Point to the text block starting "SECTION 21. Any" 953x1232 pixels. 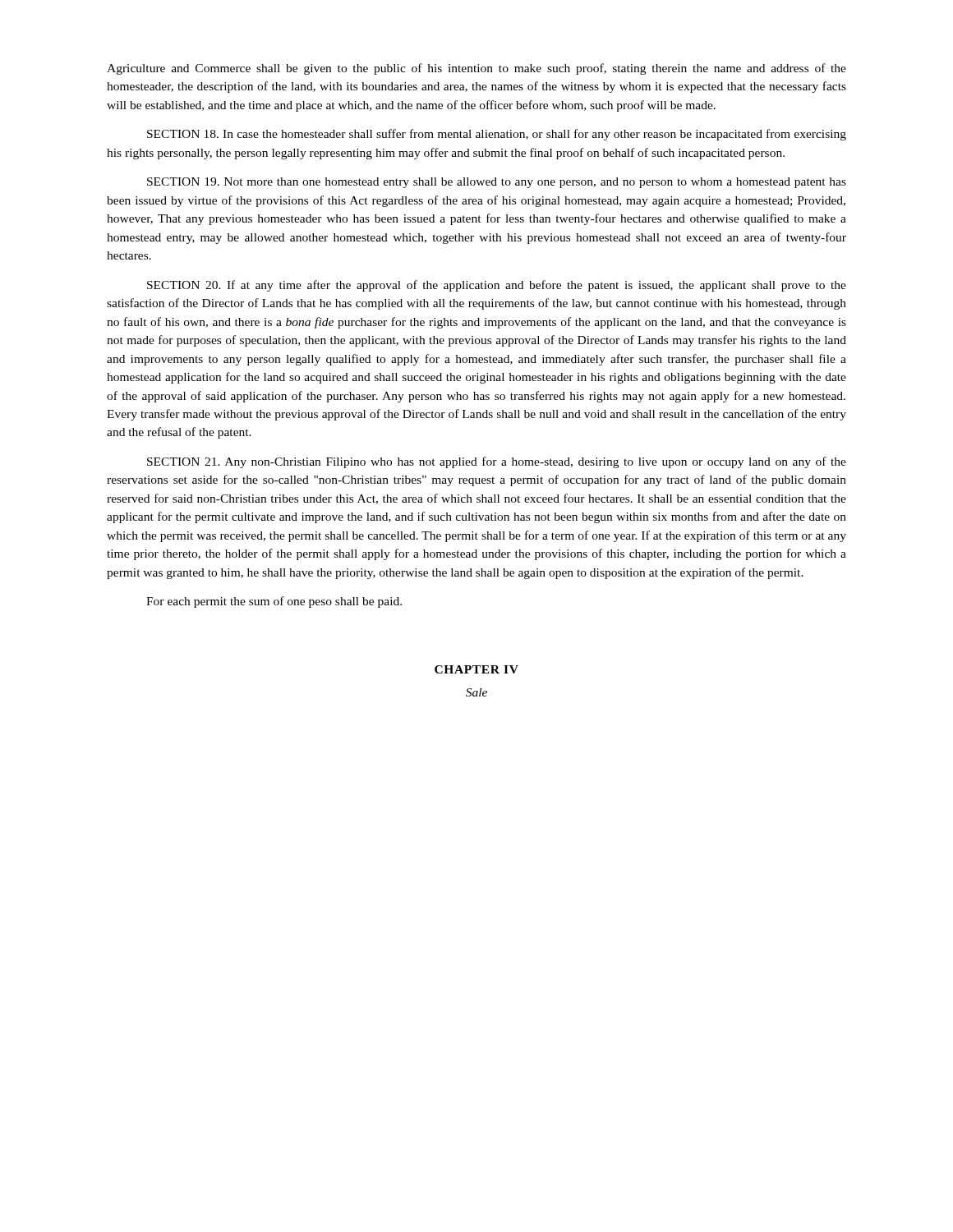(x=476, y=516)
